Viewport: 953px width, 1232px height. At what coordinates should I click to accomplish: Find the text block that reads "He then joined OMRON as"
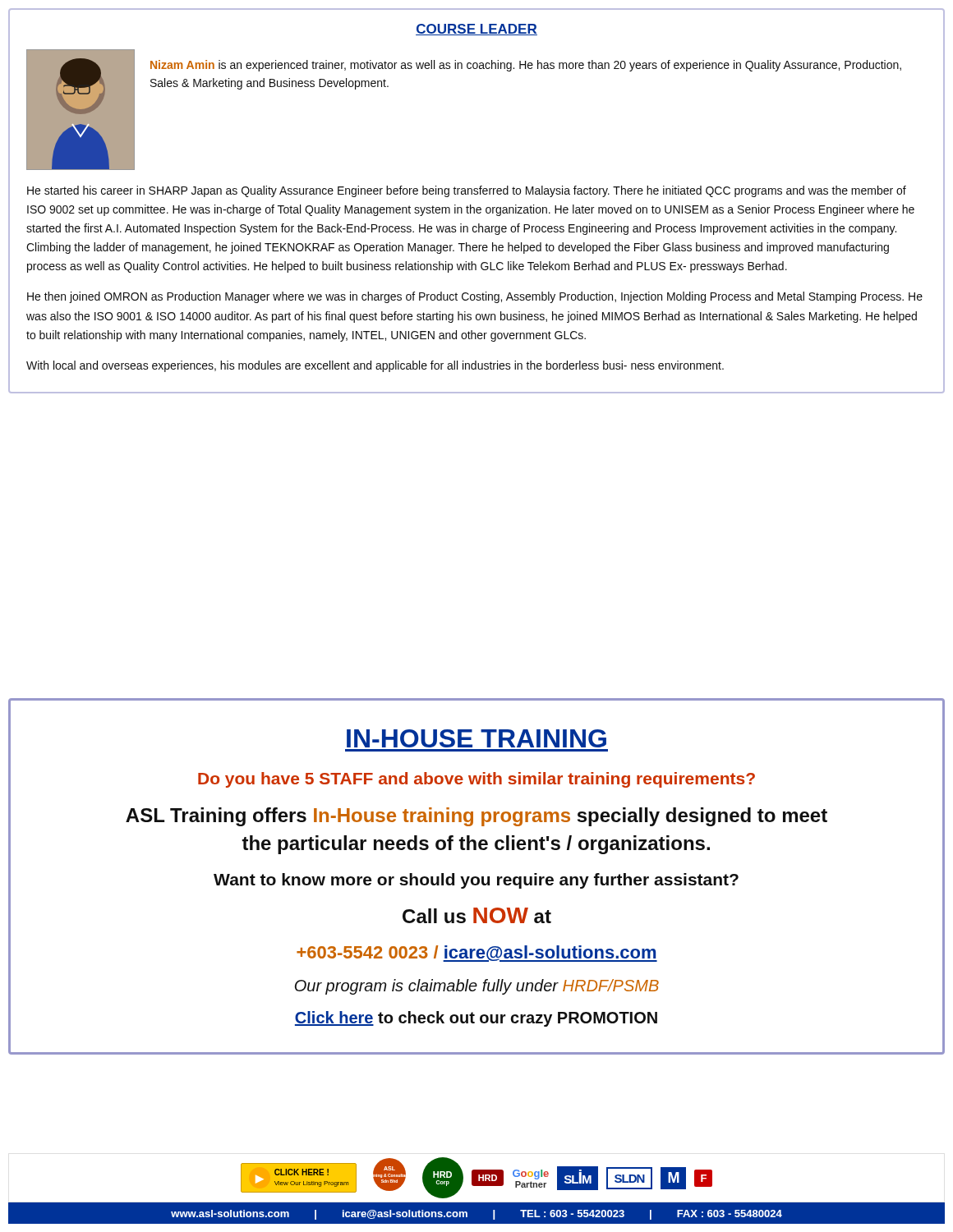tap(474, 316)
